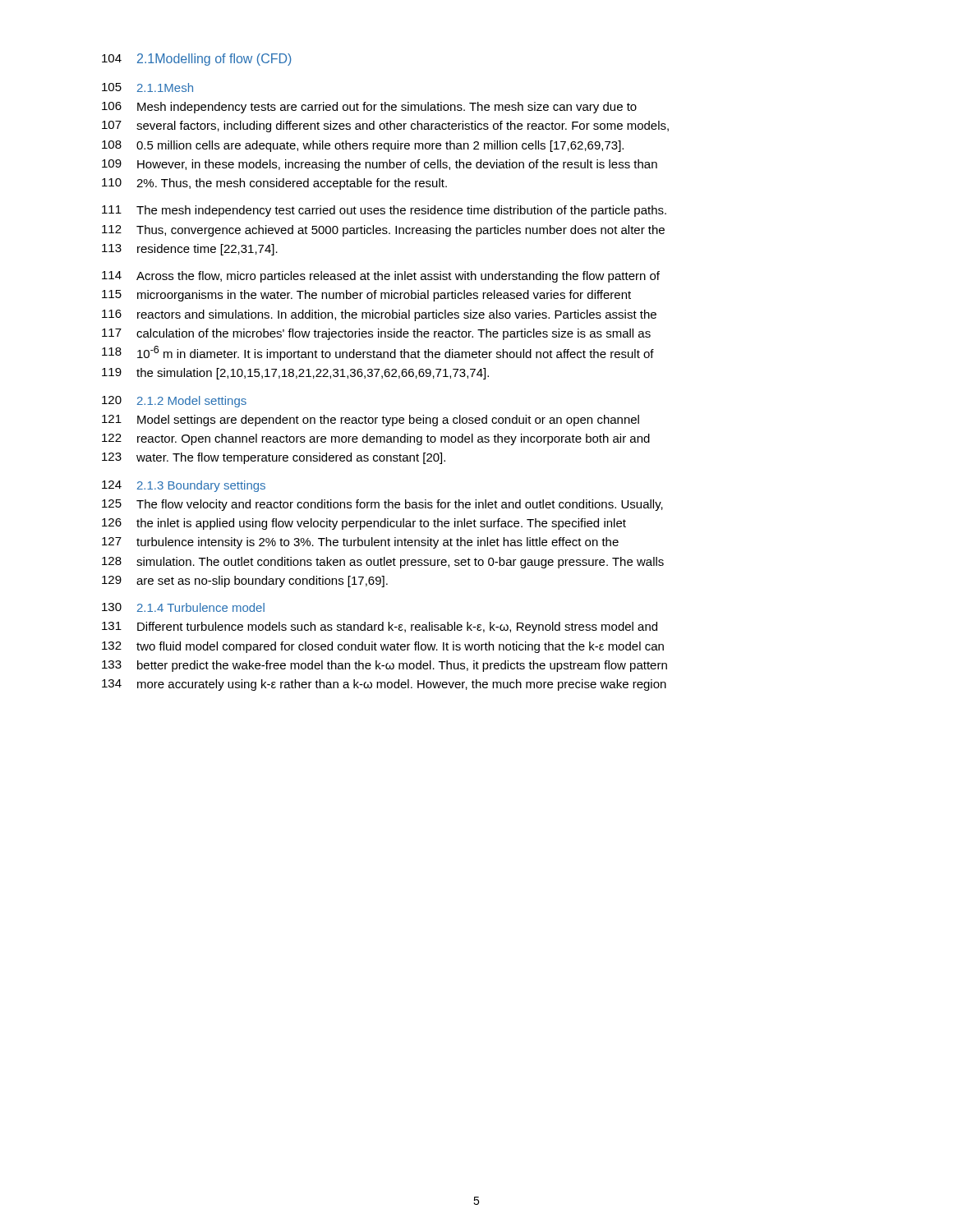
Task: Locate the text block that says "125 The flow velocity"
Action: click(476, 542)
